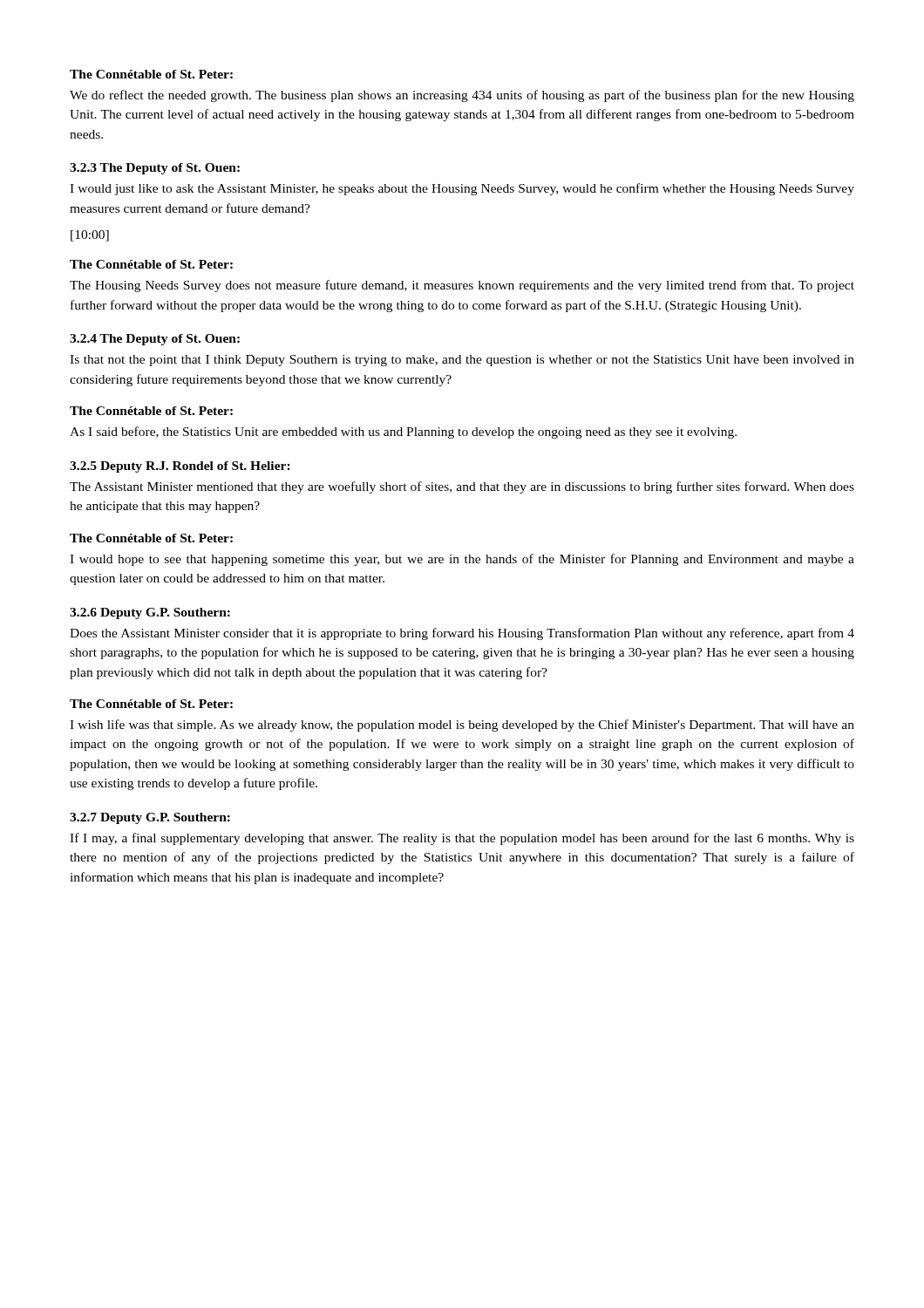Select the passage starting "I would hope to see"
Image resolution: width=924 pixels, height=1308 pixels.
(462, 568)
